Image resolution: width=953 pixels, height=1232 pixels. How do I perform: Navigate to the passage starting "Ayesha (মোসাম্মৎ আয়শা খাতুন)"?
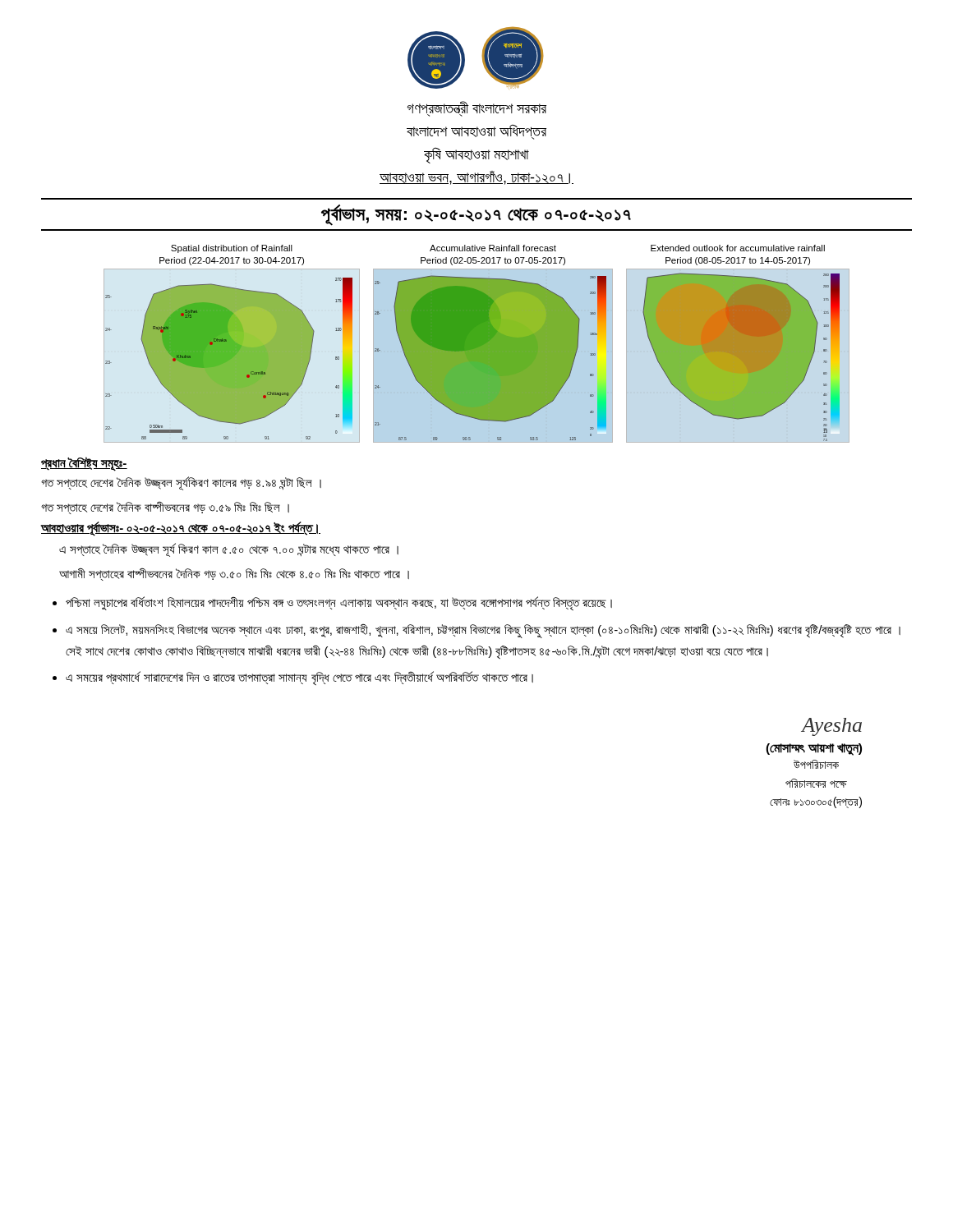click(814, 762)
